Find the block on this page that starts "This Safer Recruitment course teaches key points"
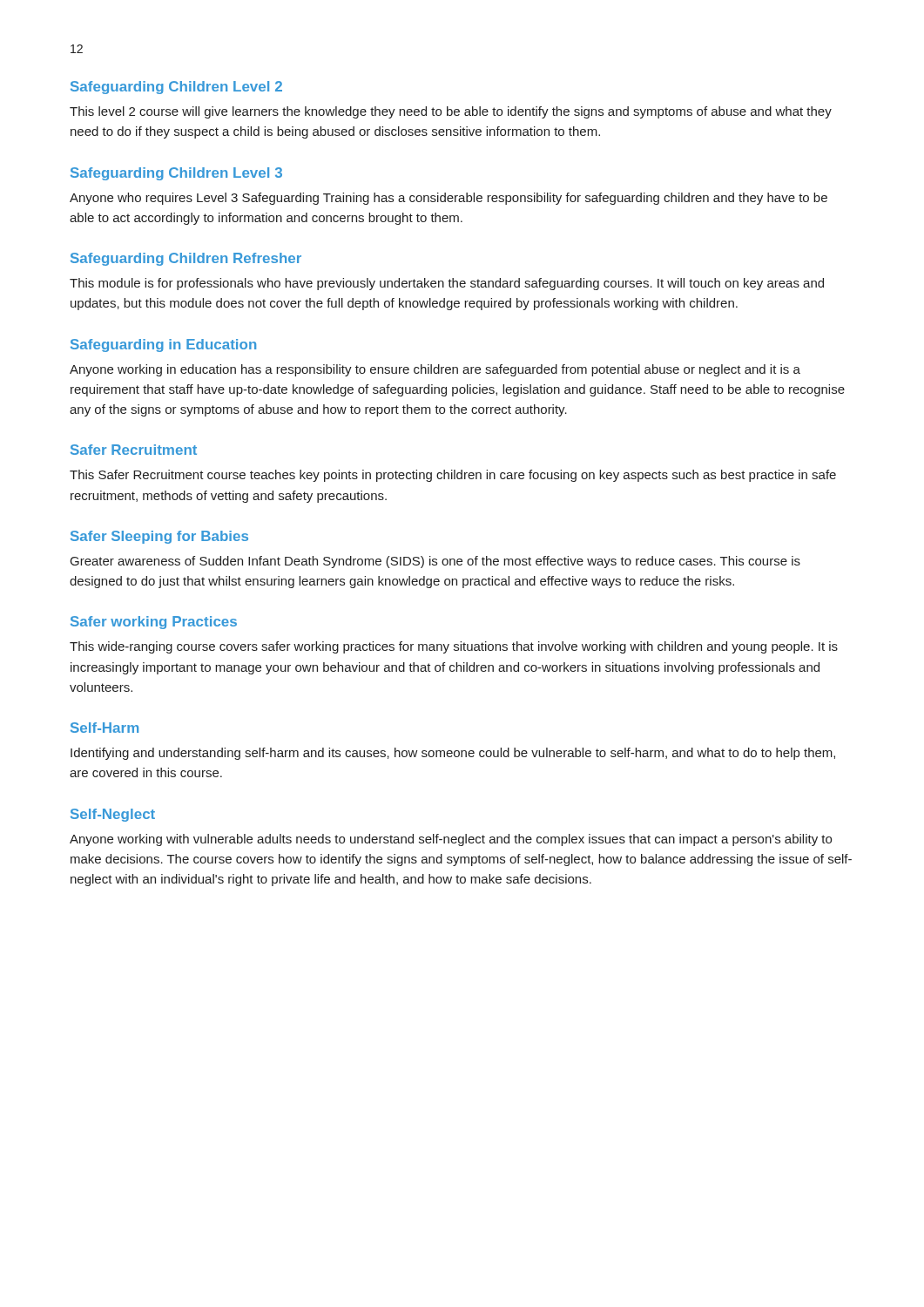924x1307 pixels. pos(453,485)
